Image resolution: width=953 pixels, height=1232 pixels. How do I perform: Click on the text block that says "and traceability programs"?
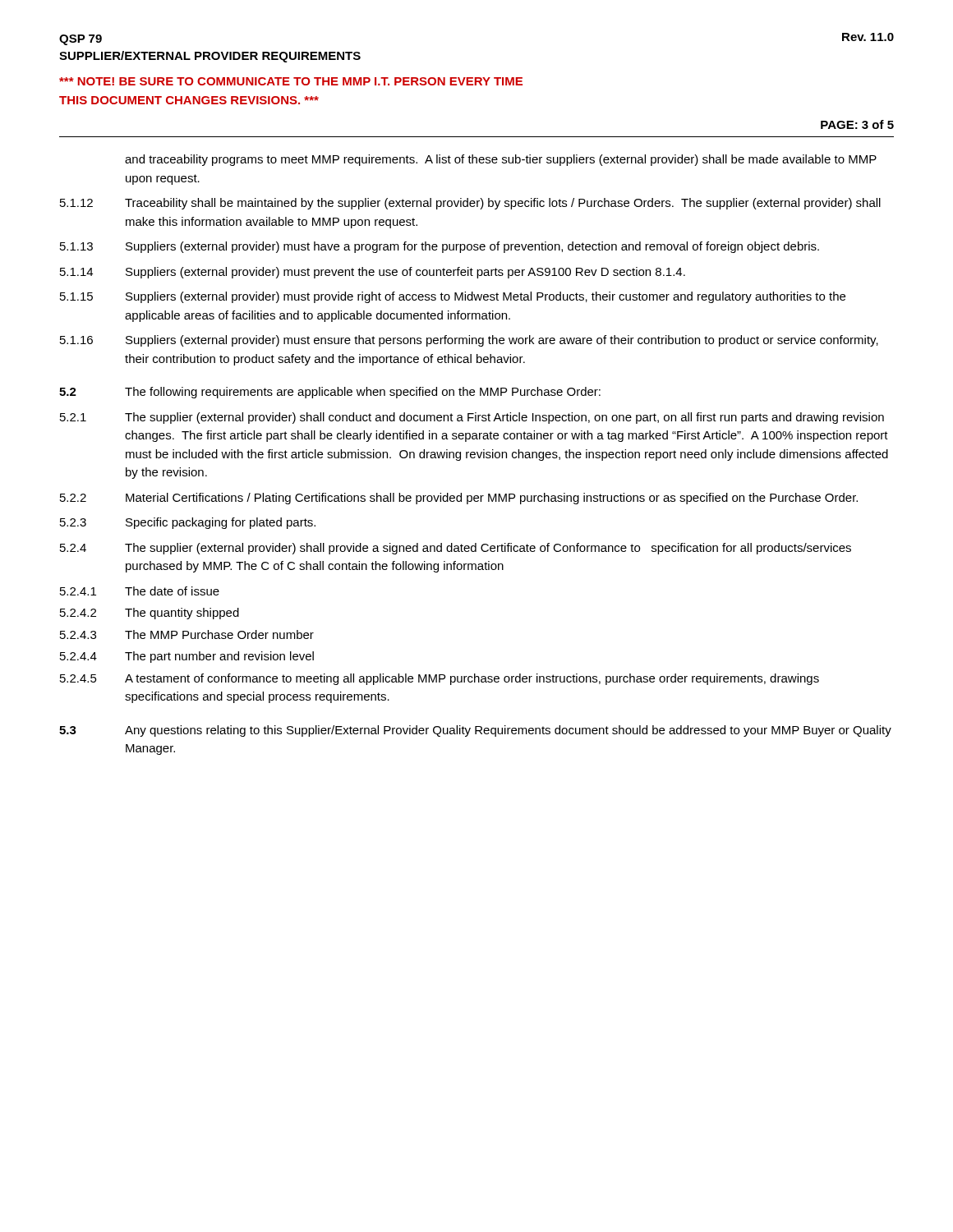[x=501, y=168]
